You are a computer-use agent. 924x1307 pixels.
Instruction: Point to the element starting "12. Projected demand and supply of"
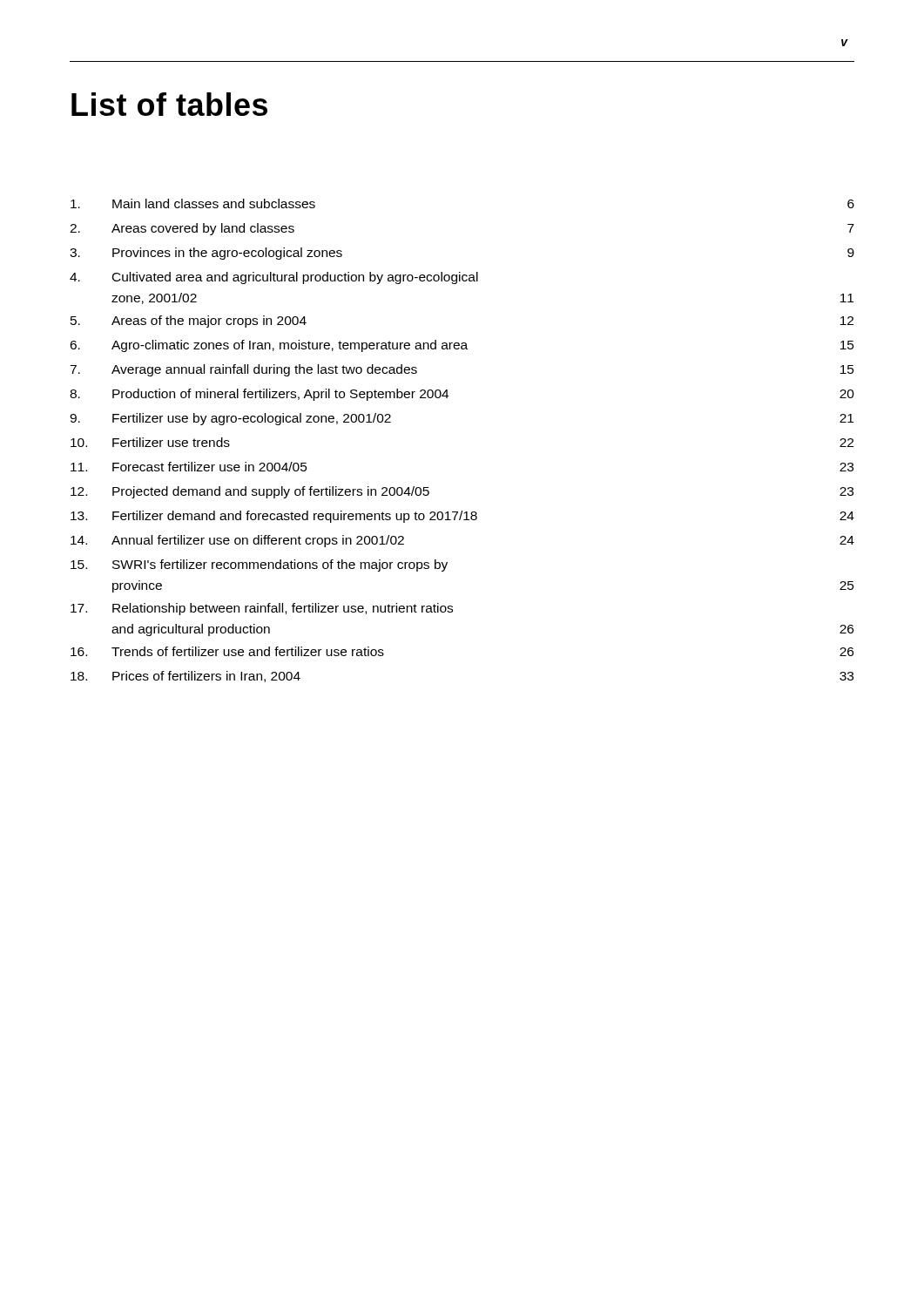(x=268, y=491)
